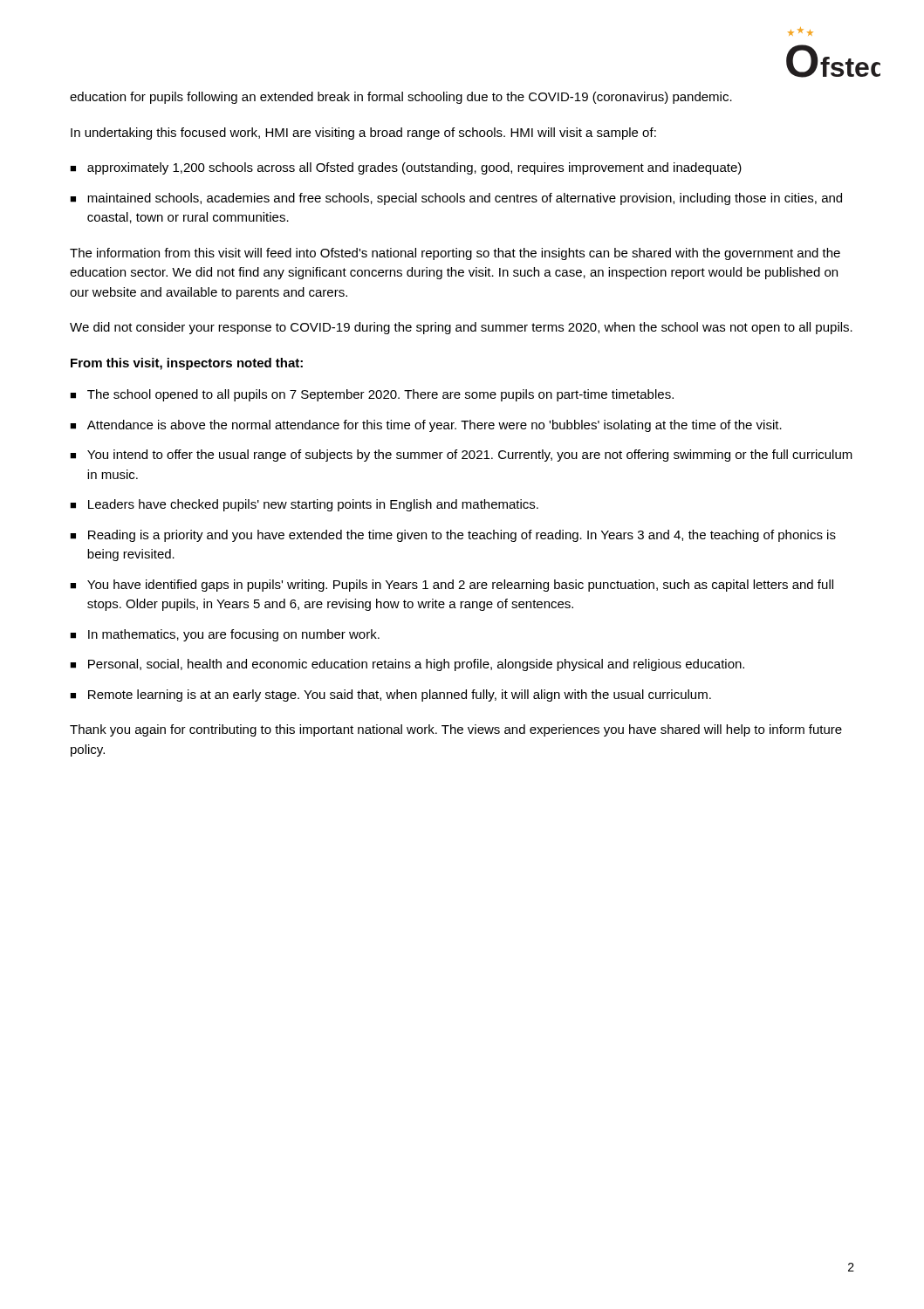Image resolution: width=924 pixels, height=1309 pixels.
Task: Point to the block beginning "In mathematics, you"
Action: (234, 634)
